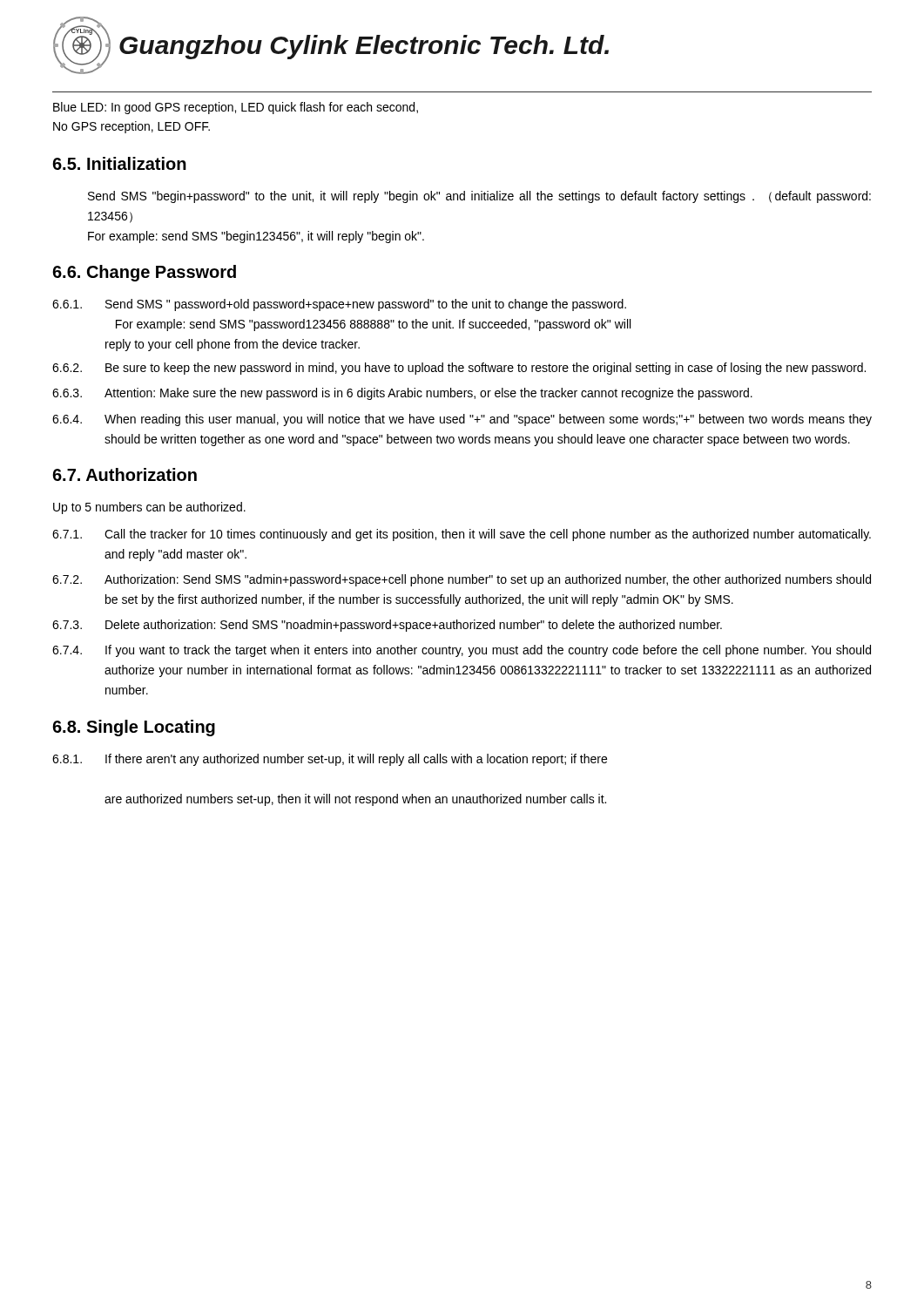Select the text block starting "6.7.2. Authorization: Send SMS"
The image size is (924, 1307).
point(462,590)
